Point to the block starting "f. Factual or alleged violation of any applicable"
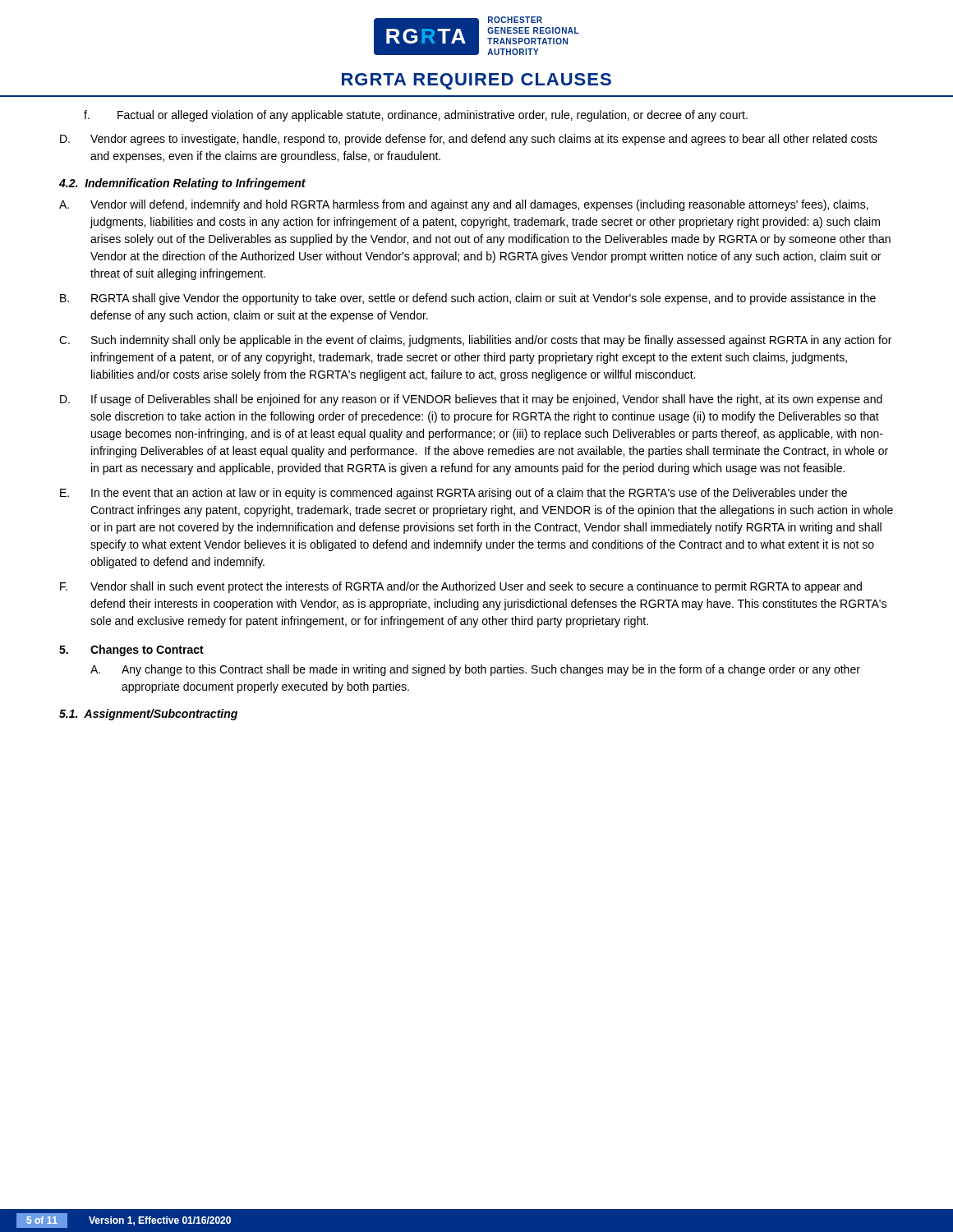This screenshot has height=1232, width=953. (404, 115)
